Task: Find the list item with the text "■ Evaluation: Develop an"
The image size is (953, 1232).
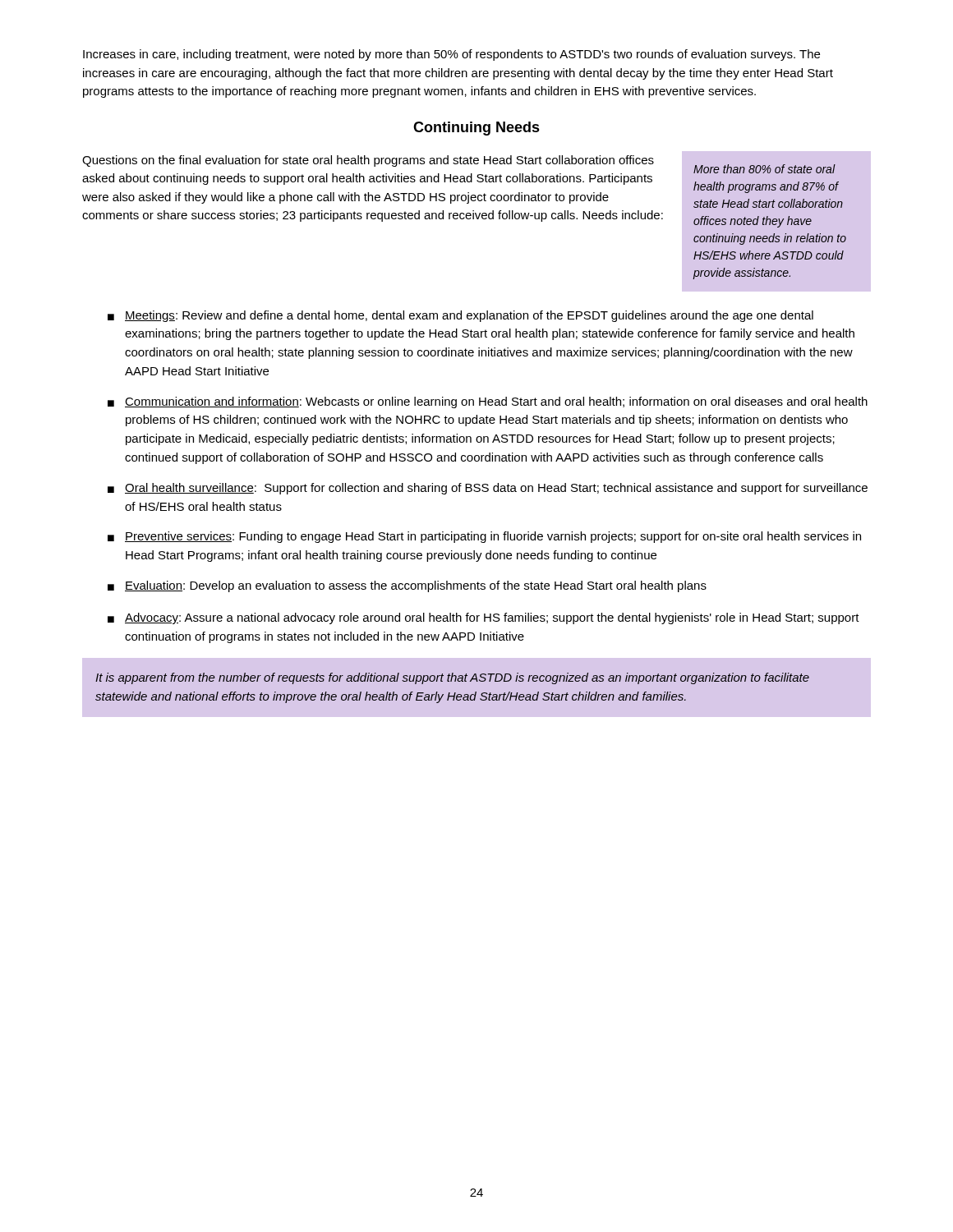Action: (x=489, y=587)
